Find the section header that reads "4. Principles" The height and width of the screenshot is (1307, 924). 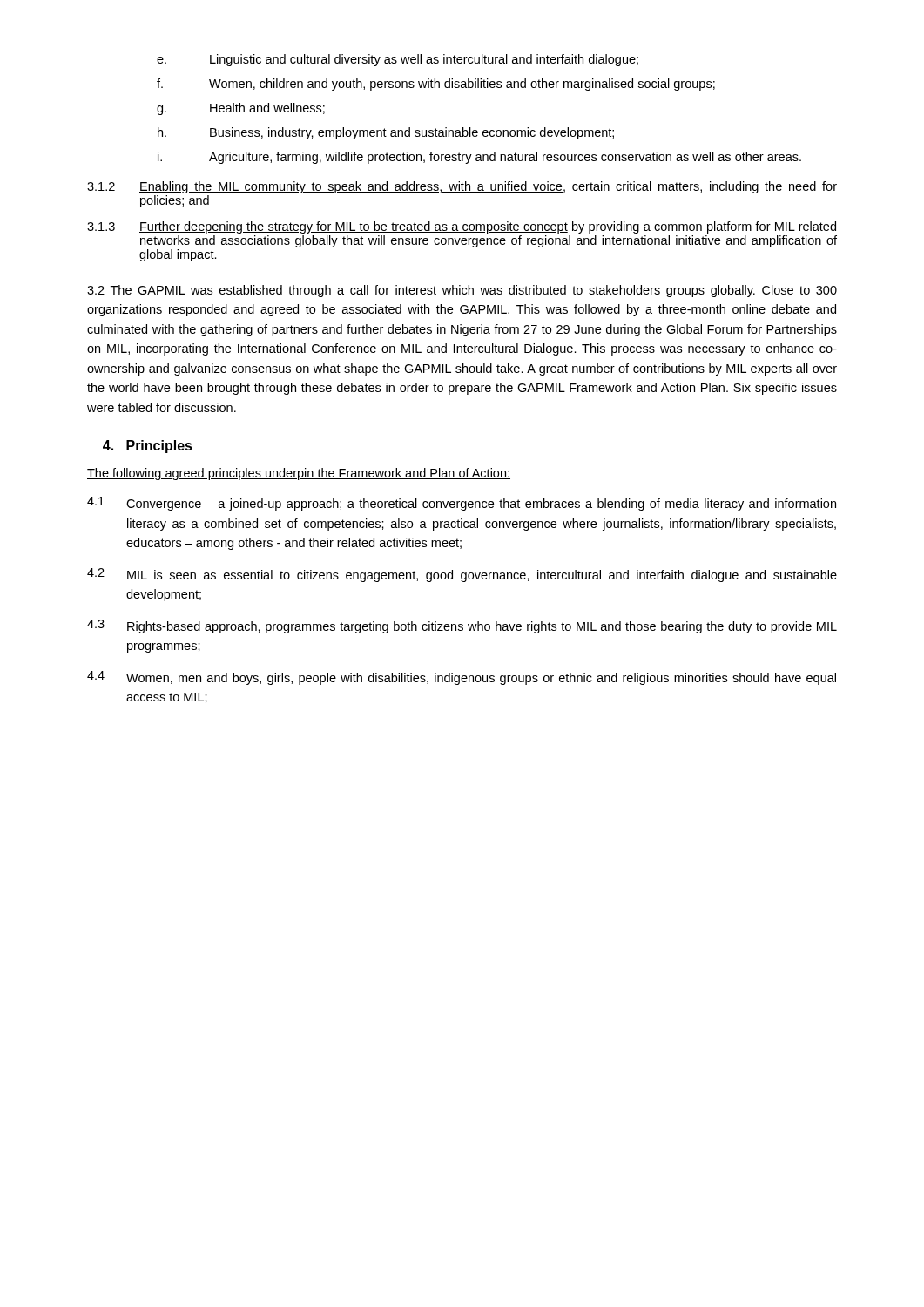140,446
